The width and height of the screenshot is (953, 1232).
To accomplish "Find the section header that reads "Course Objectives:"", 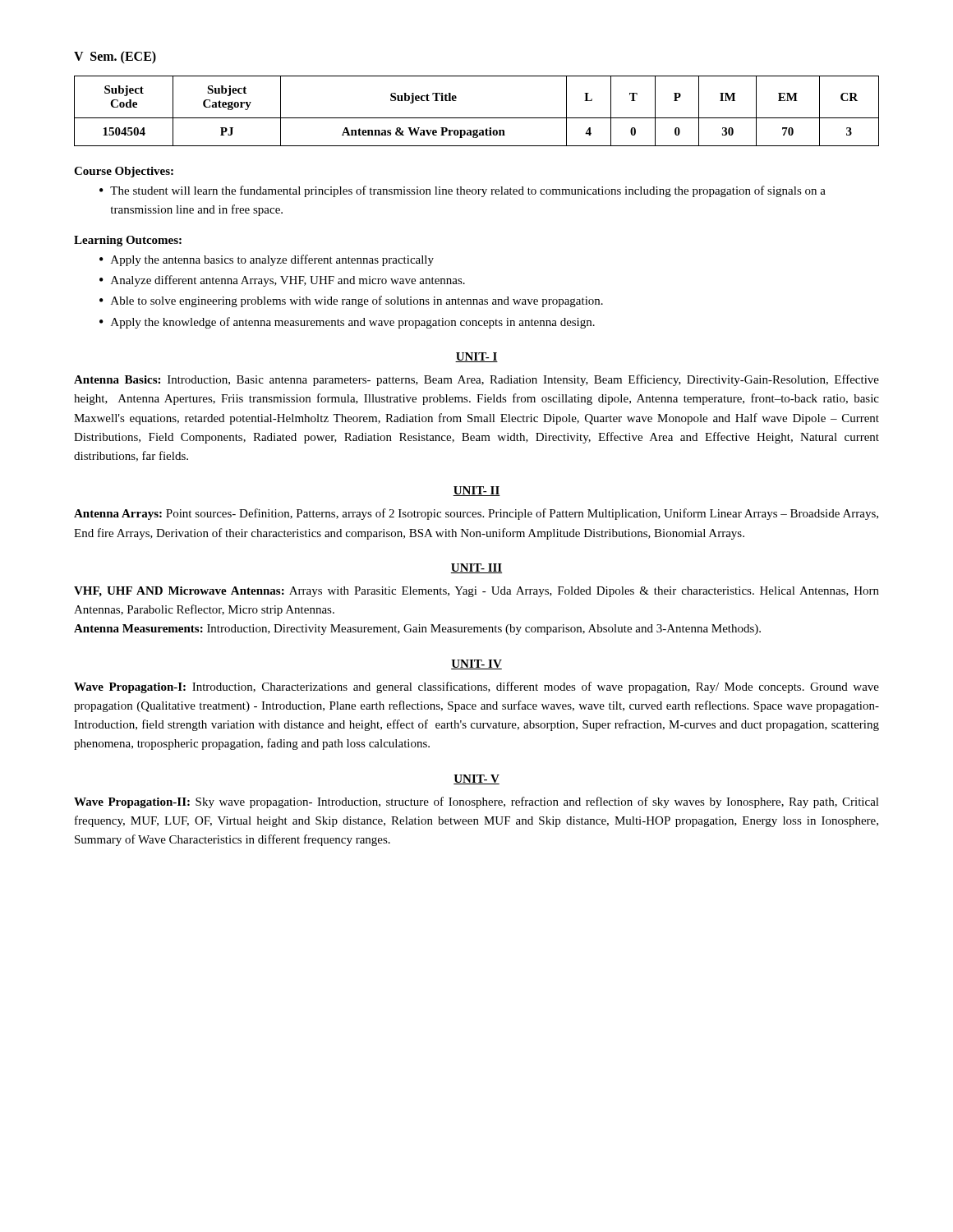I will (124, 171).
